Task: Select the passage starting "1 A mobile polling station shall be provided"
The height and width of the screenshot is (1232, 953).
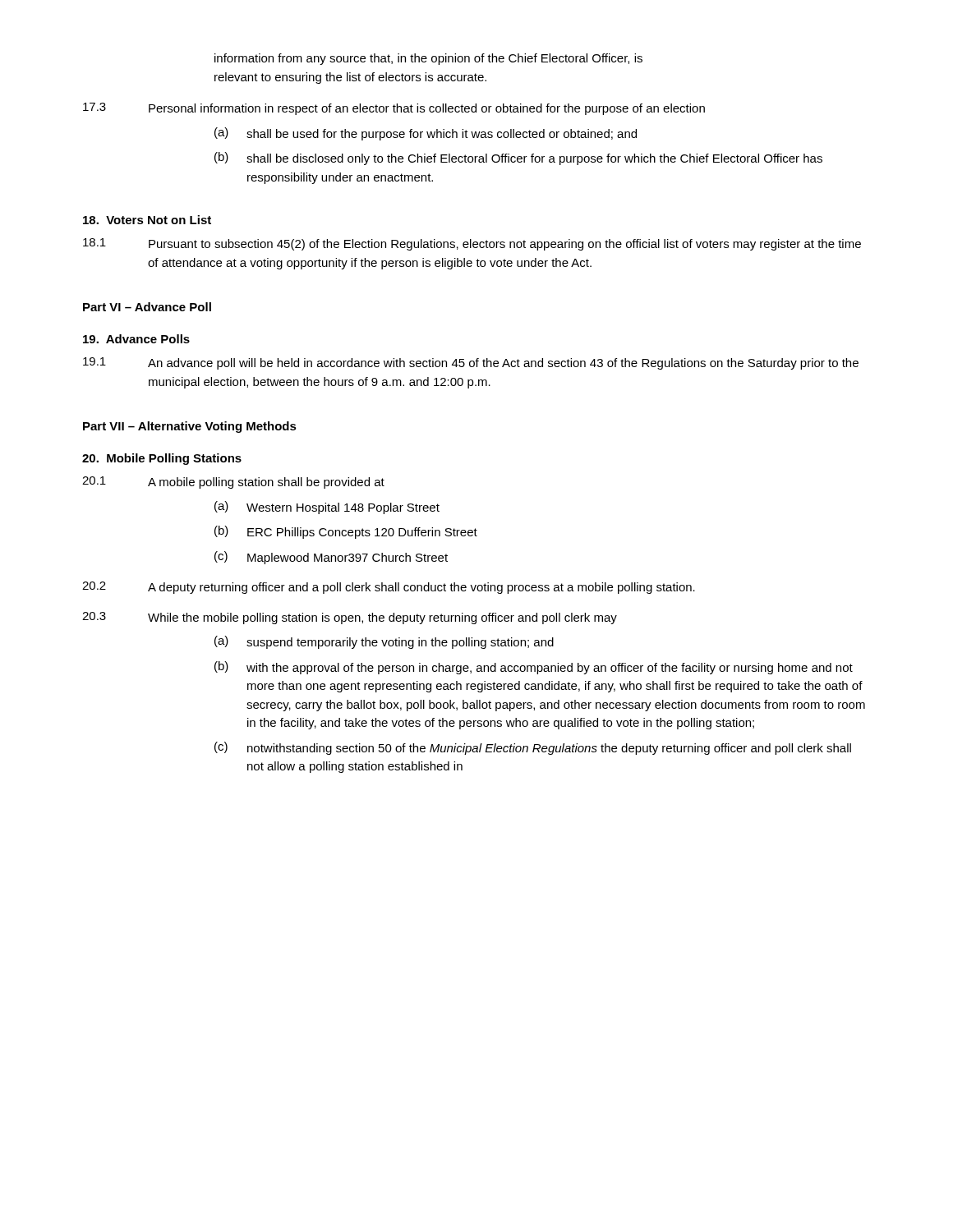Action: click(233, 483)
